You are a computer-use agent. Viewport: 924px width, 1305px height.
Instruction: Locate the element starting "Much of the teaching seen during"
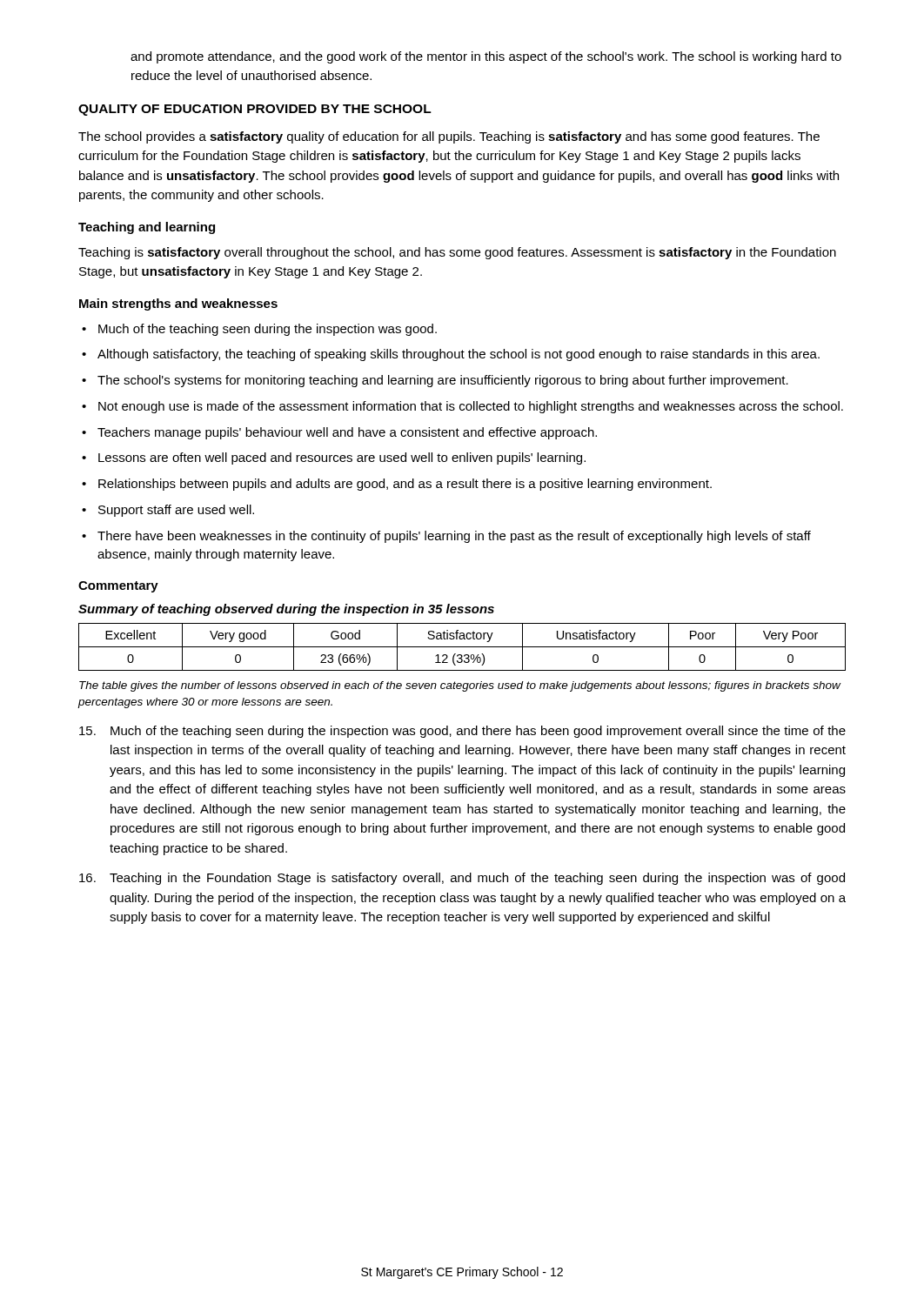[268, 328]
